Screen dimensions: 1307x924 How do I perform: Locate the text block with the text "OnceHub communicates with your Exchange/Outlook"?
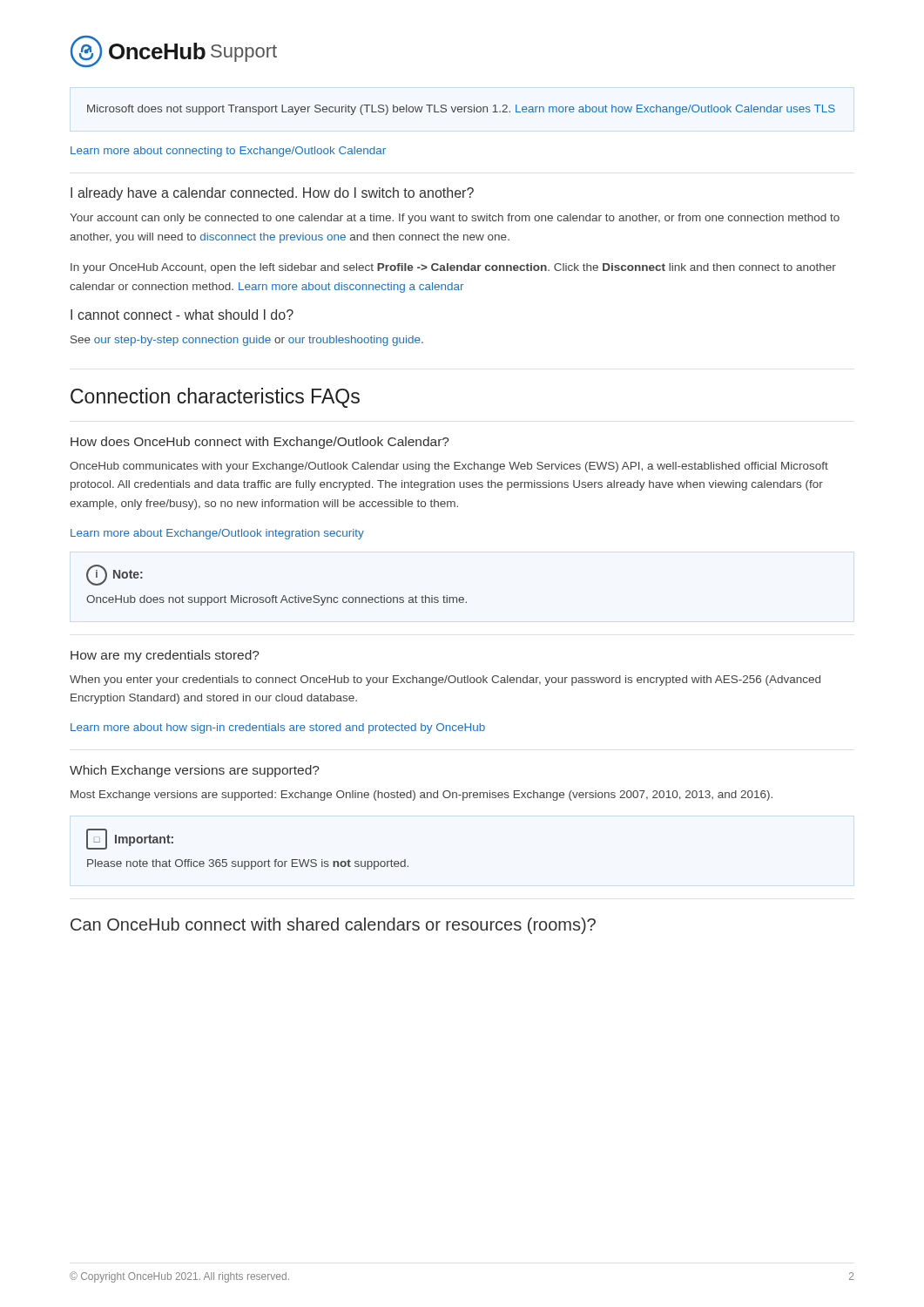(x=449, y=485)
